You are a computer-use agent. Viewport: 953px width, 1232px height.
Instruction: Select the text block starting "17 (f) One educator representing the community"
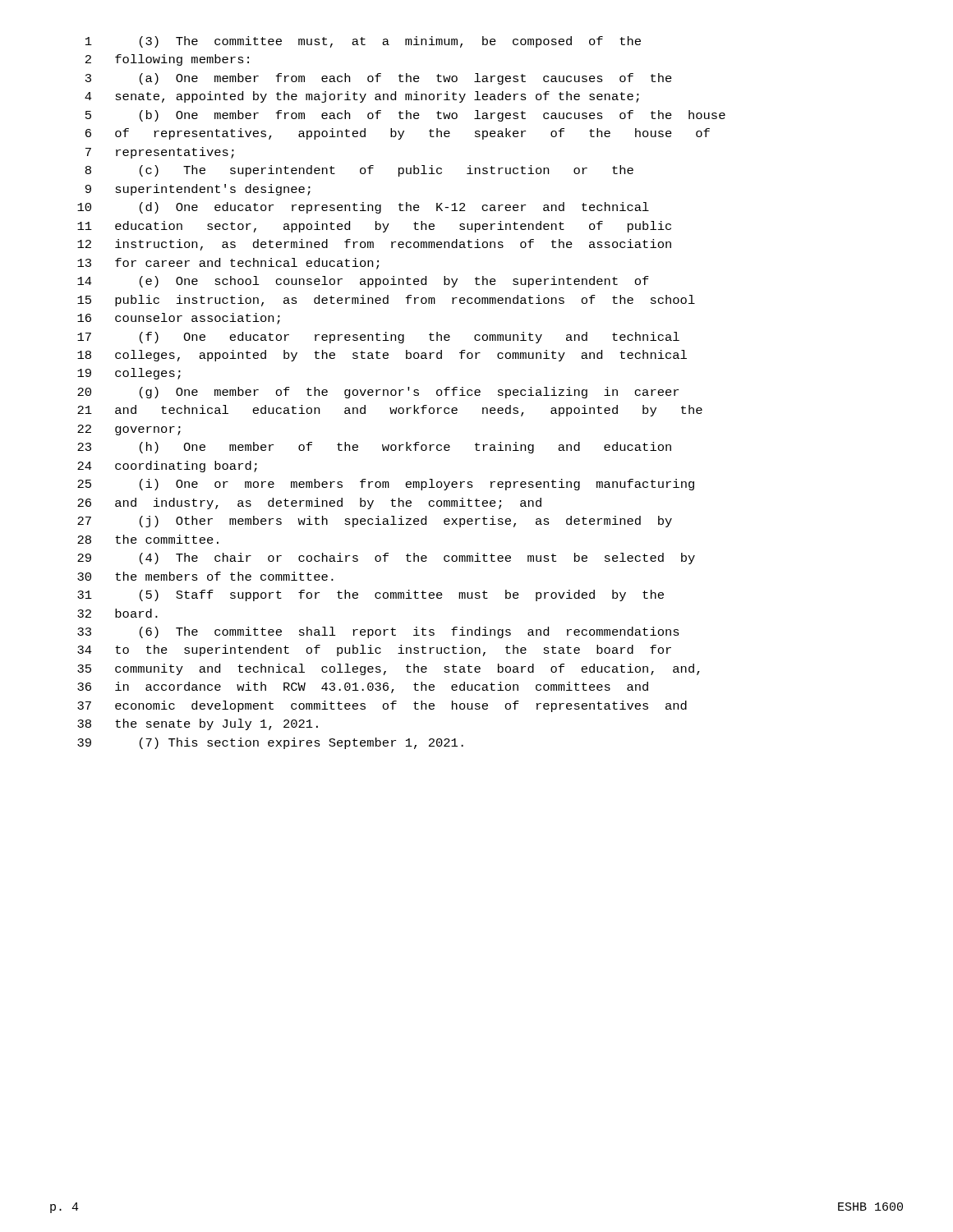[476, 337]
